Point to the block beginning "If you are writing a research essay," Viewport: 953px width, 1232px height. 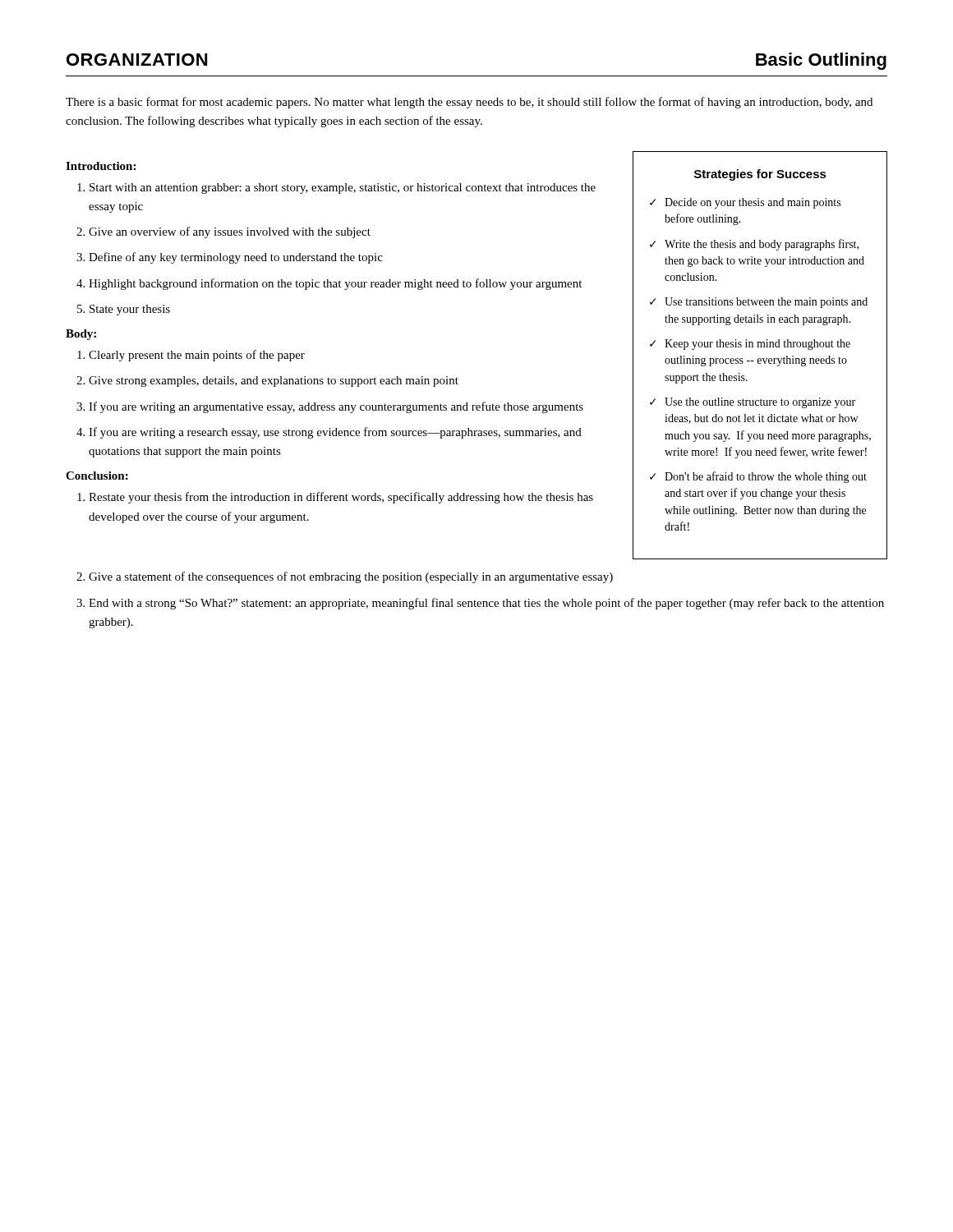coord(335,441)
